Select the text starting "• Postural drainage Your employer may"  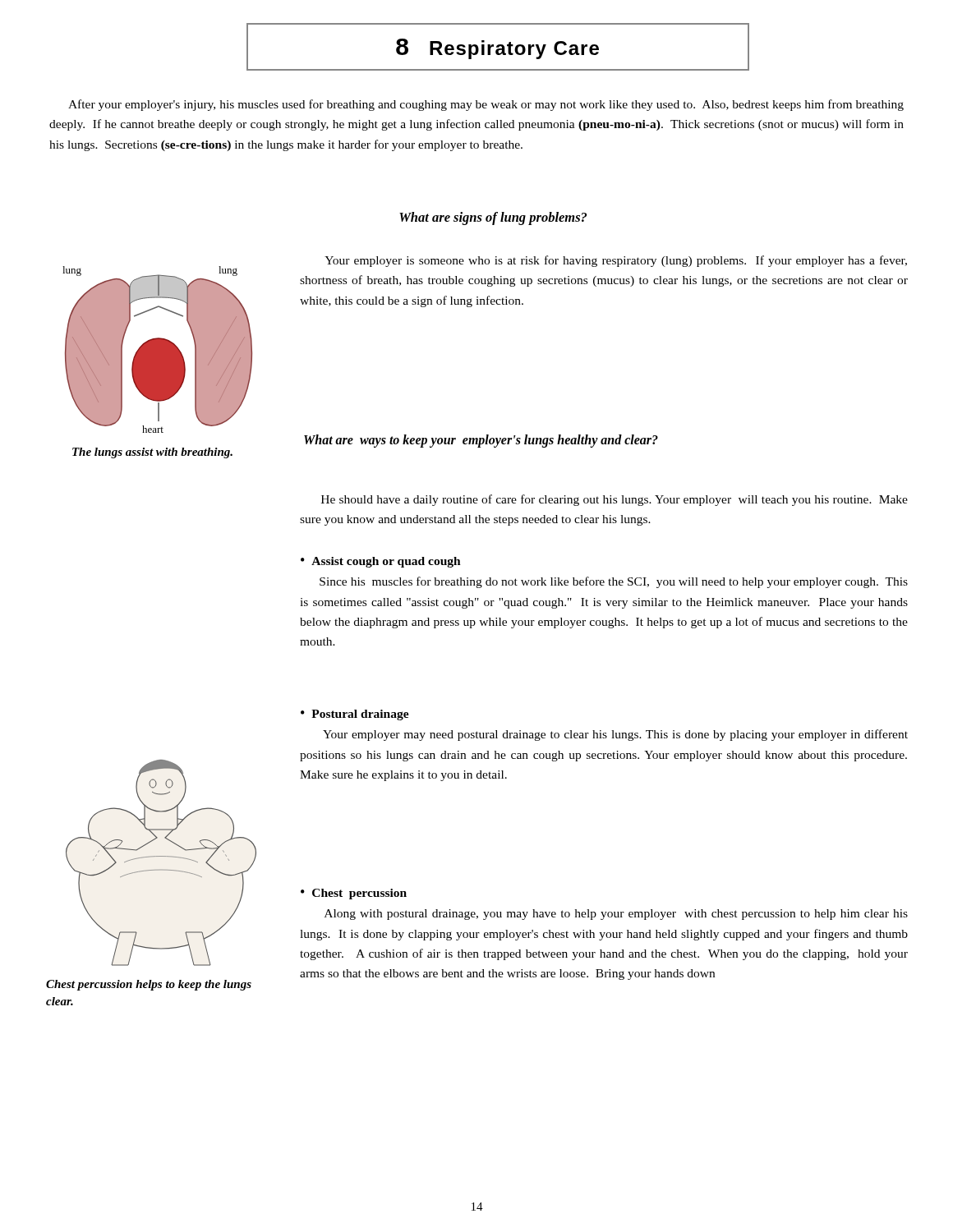point(604,743)
